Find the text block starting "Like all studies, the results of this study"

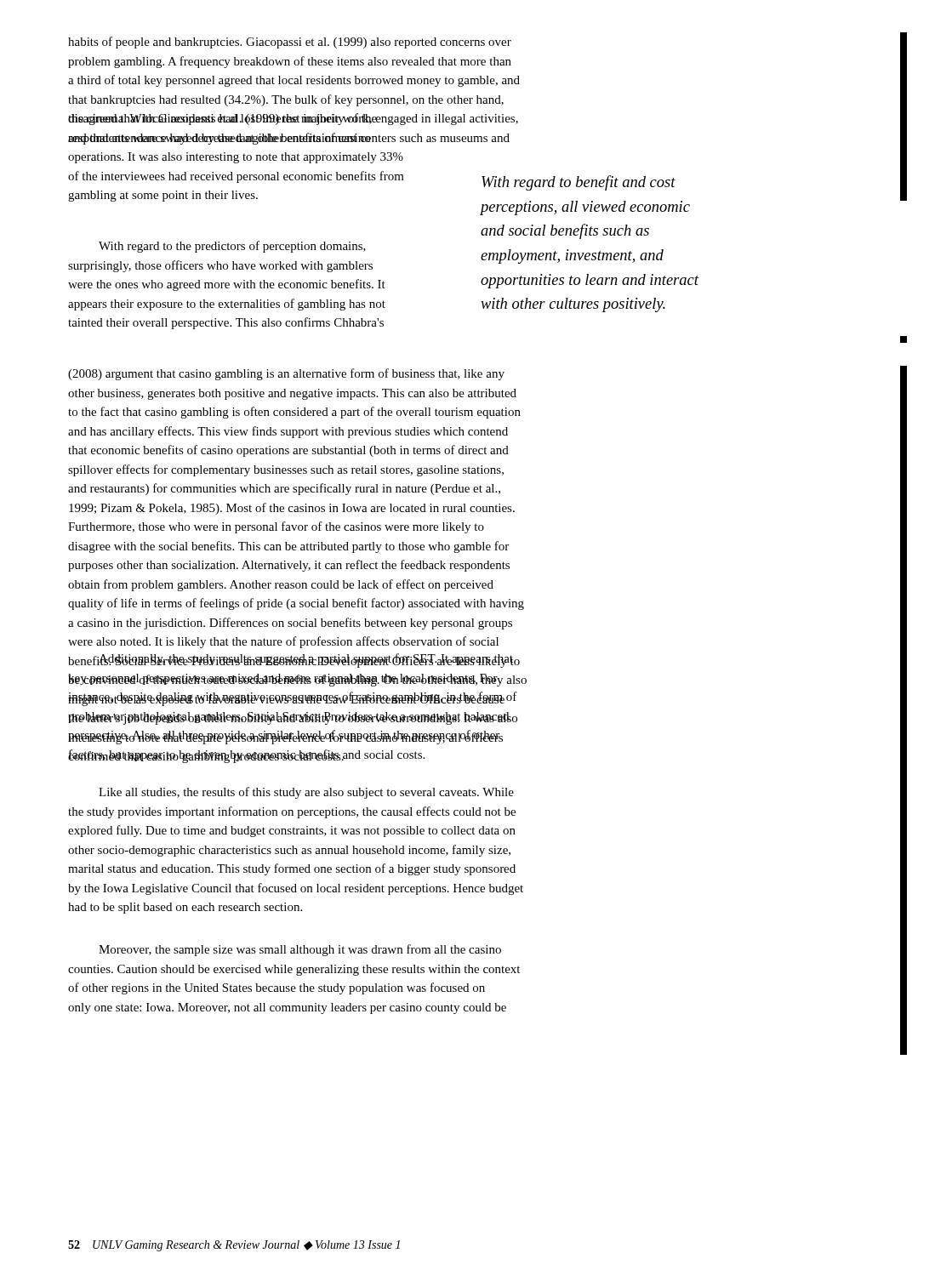476,850
